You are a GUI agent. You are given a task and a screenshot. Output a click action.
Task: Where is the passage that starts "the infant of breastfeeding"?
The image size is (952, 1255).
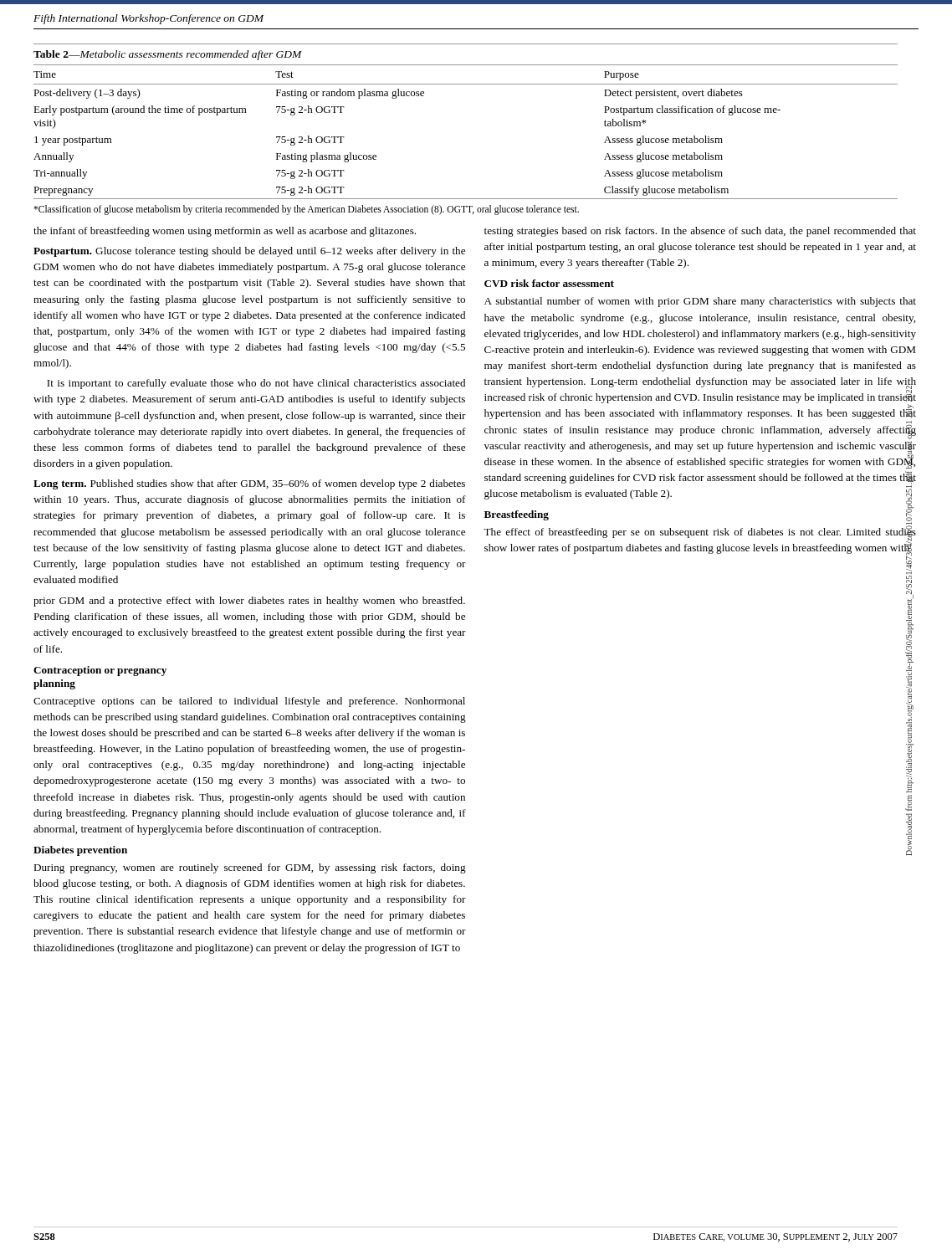[249, 405]
